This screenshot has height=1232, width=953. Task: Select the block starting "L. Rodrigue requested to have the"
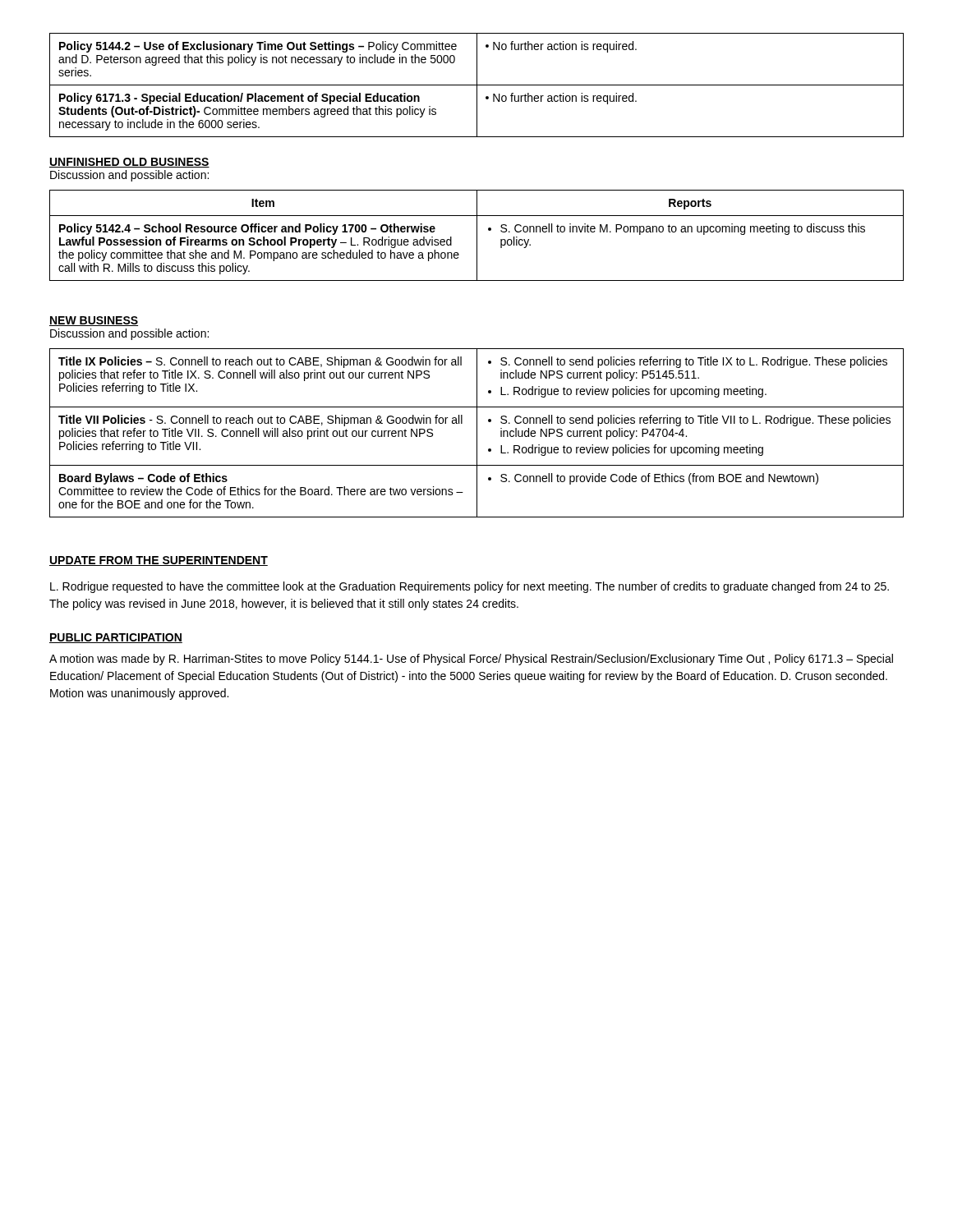tap(470, 595)
